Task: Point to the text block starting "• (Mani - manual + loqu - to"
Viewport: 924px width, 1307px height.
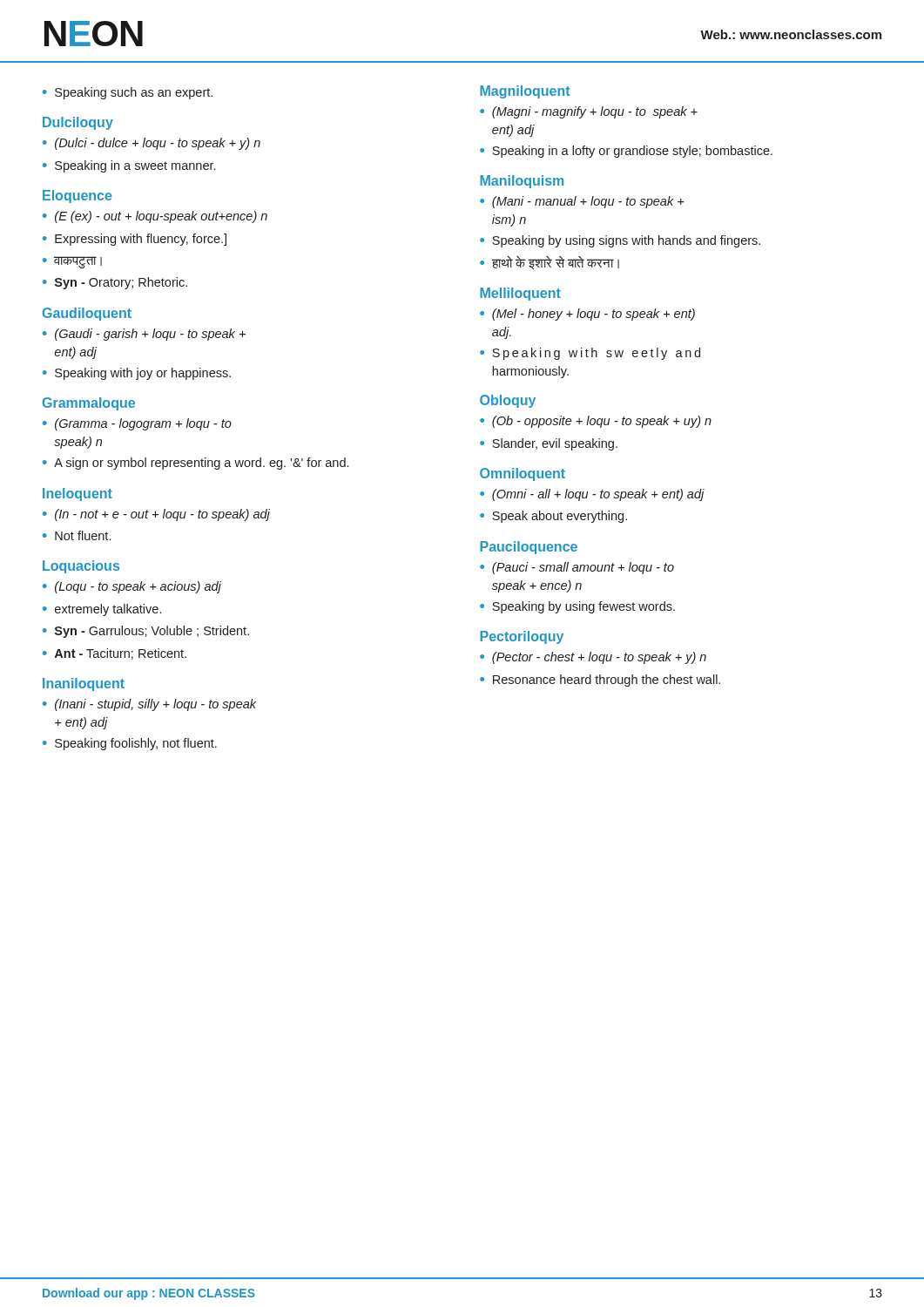Action: (681, 211)
